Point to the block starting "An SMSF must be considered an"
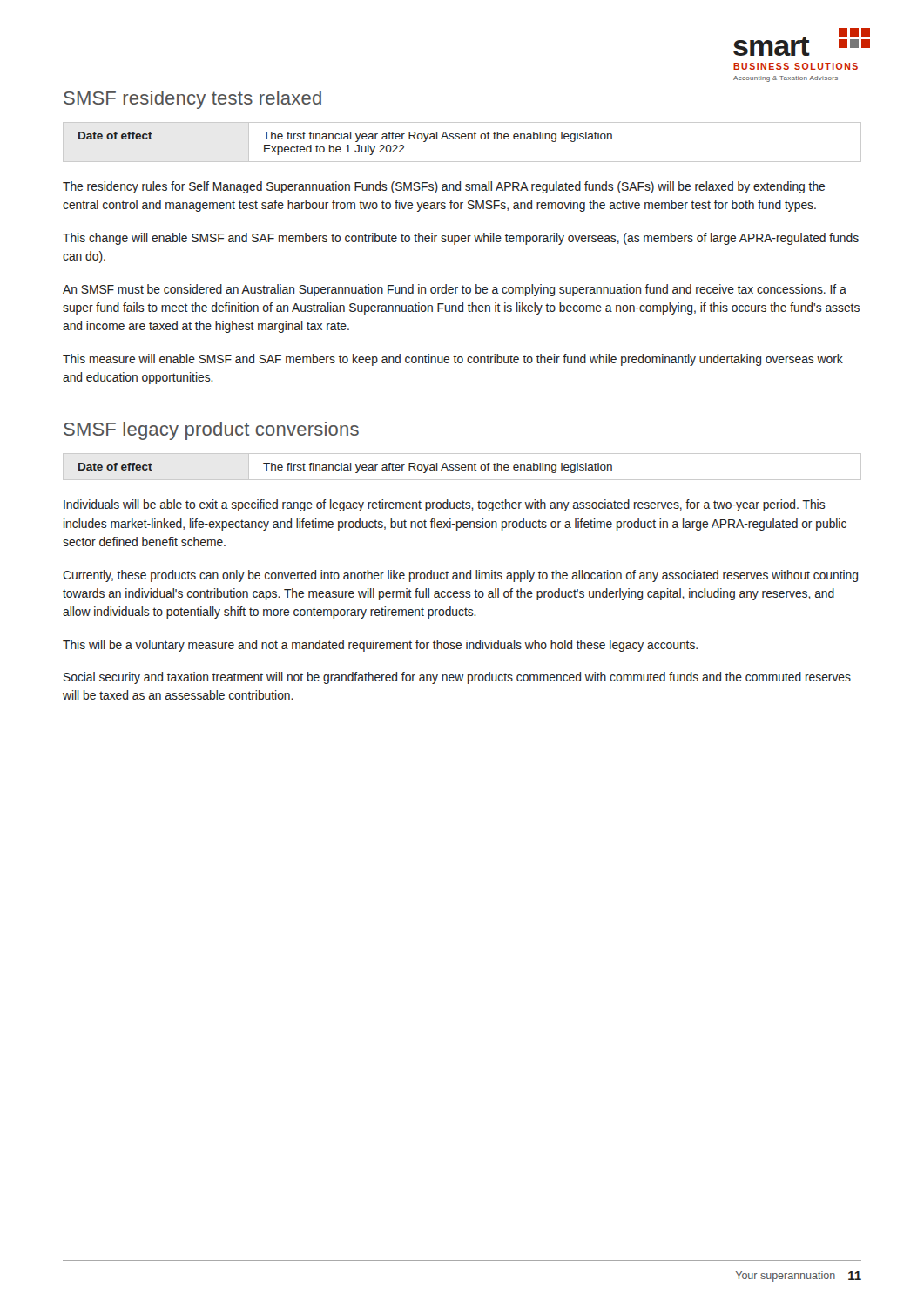This screenshot has width=924, height=1307. (x=461, y=308)
